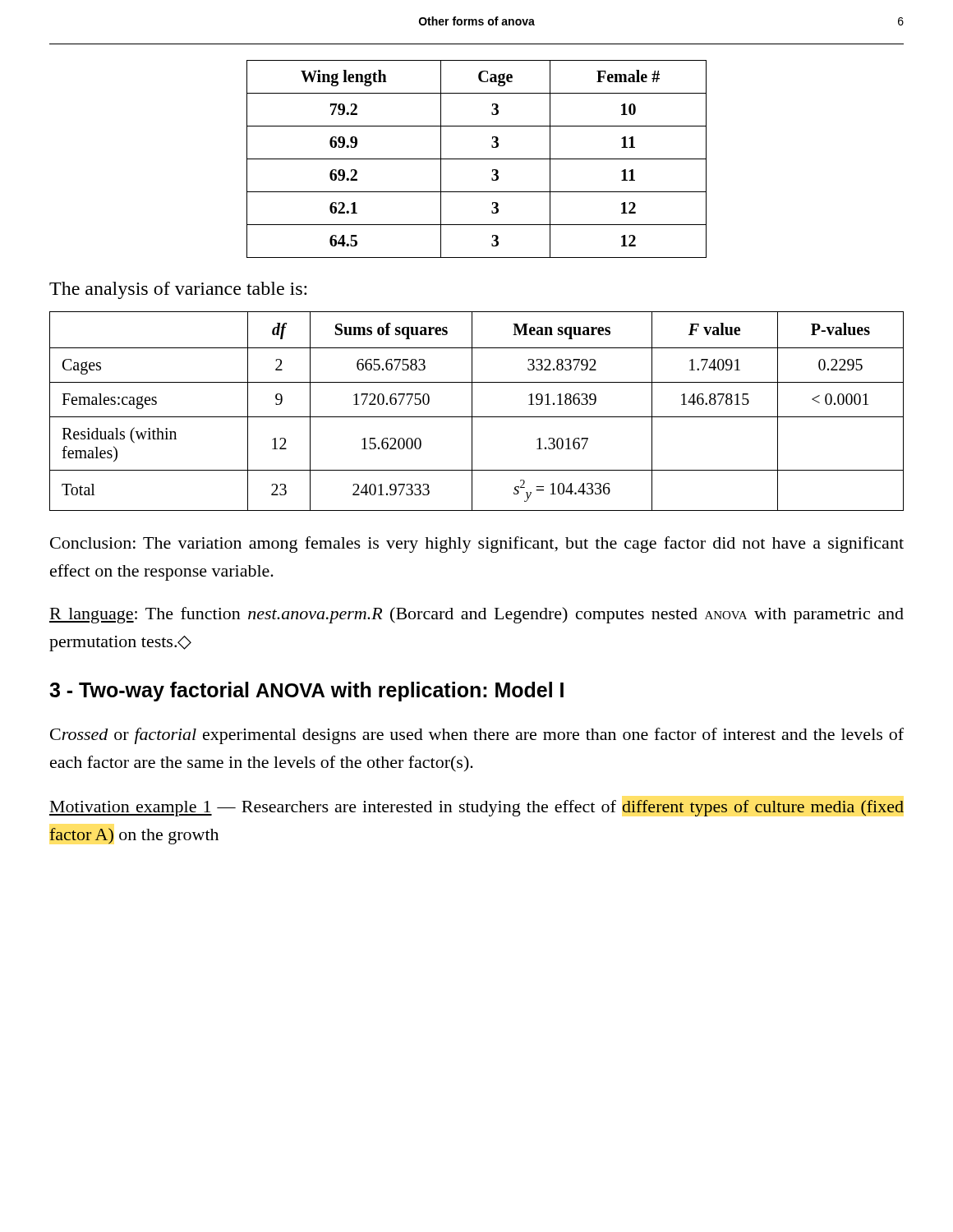Click on the section header that reads "3 - Two-way factorial ANOVA with"
This screenshot has height=1232, width=953.
307,690
